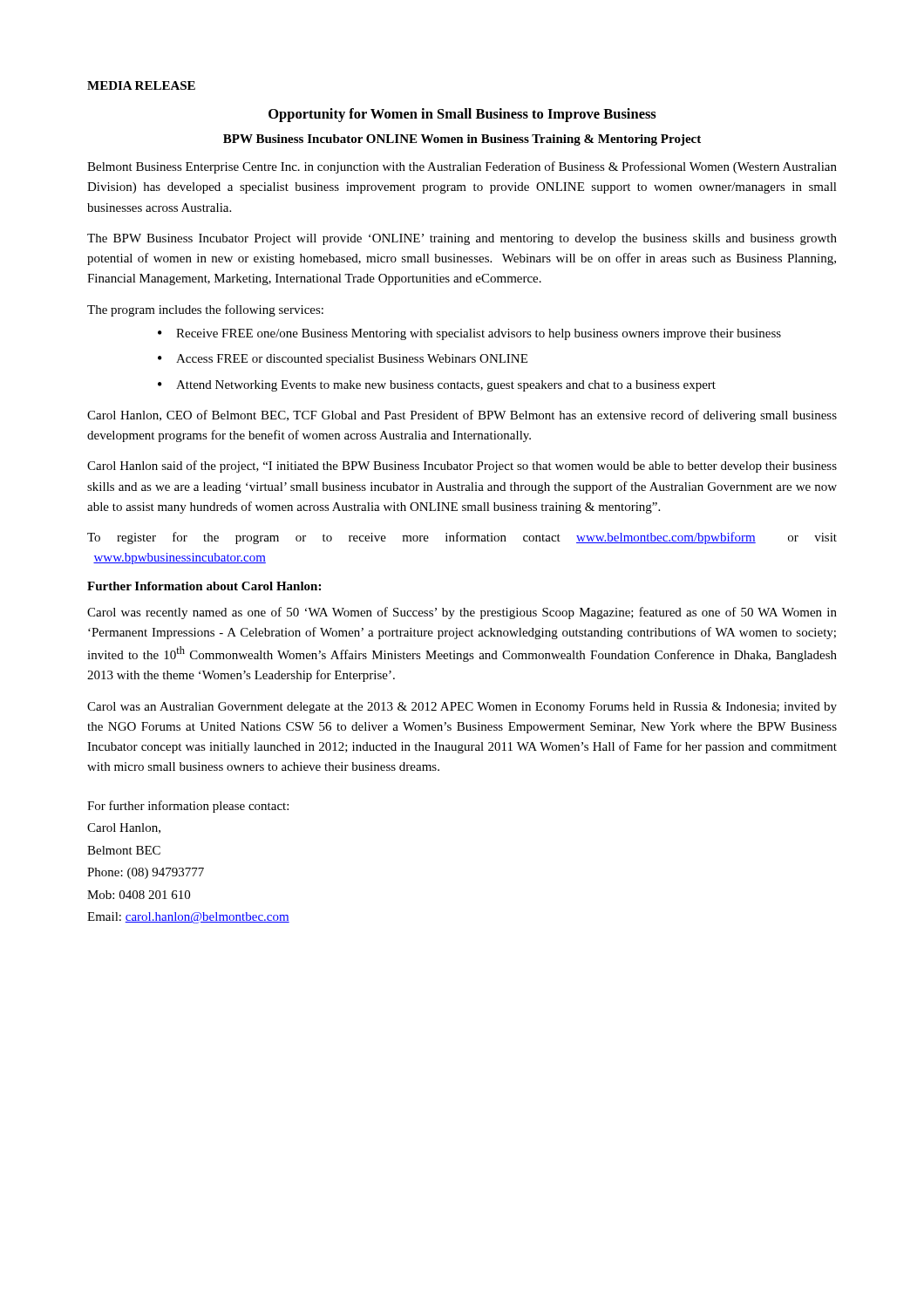Screen dimensions: 1308x924
Task: Find the region starting "Opportunity for Women"
Action: tap(462, 114)
